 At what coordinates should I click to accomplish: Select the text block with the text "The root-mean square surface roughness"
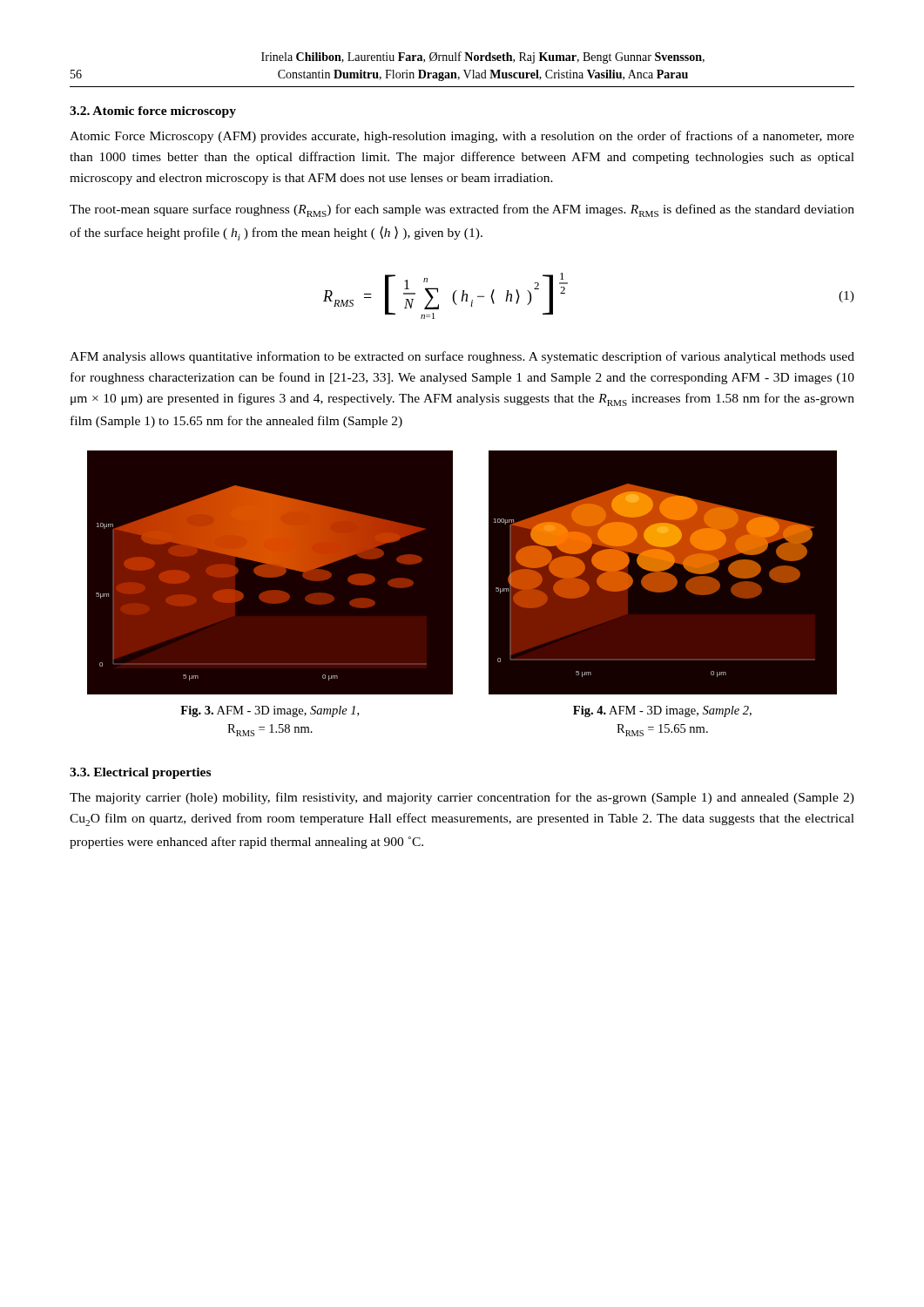pos(462,222)
